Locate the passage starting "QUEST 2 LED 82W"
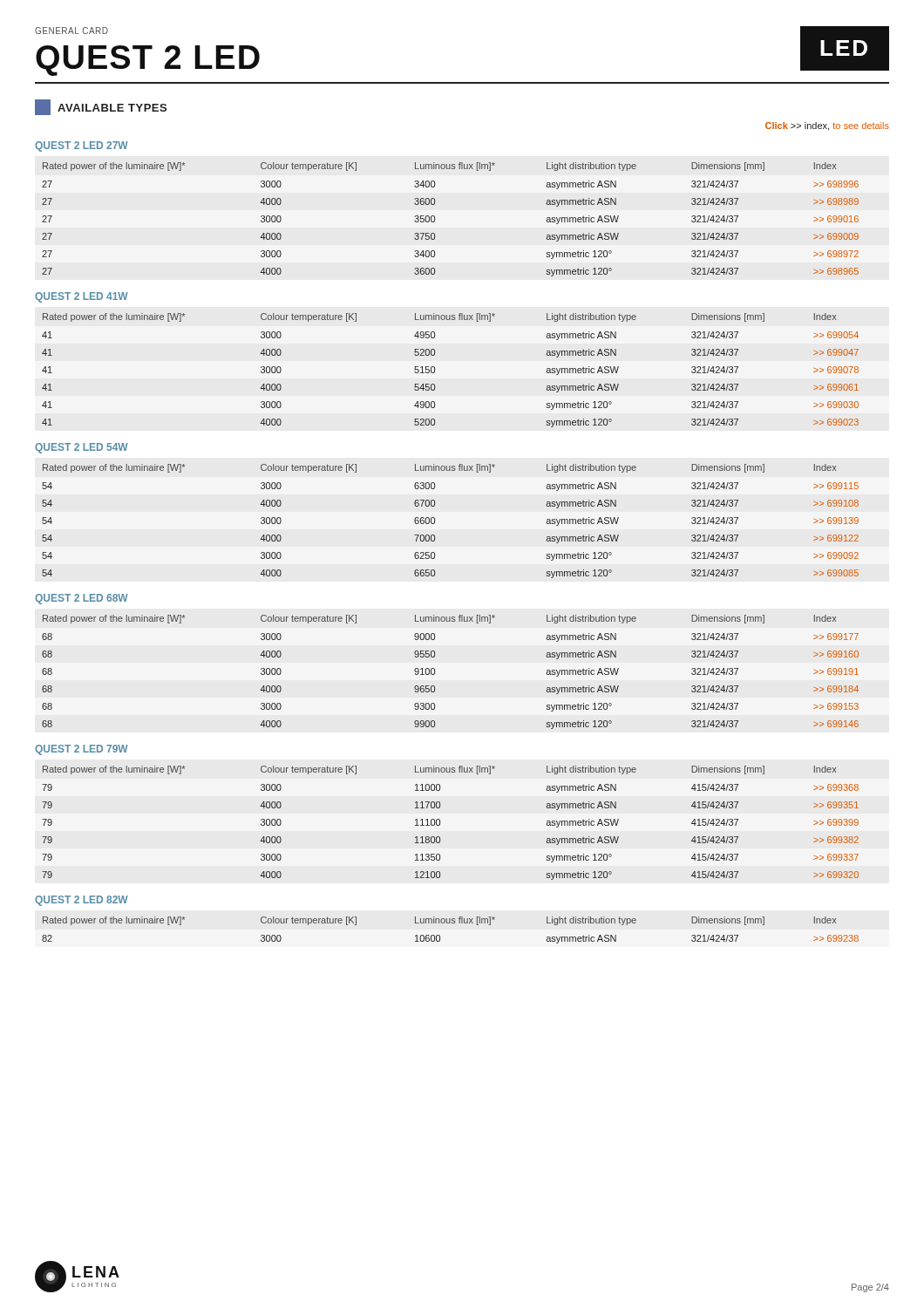Screen dimensions: 1308x924 81,900
